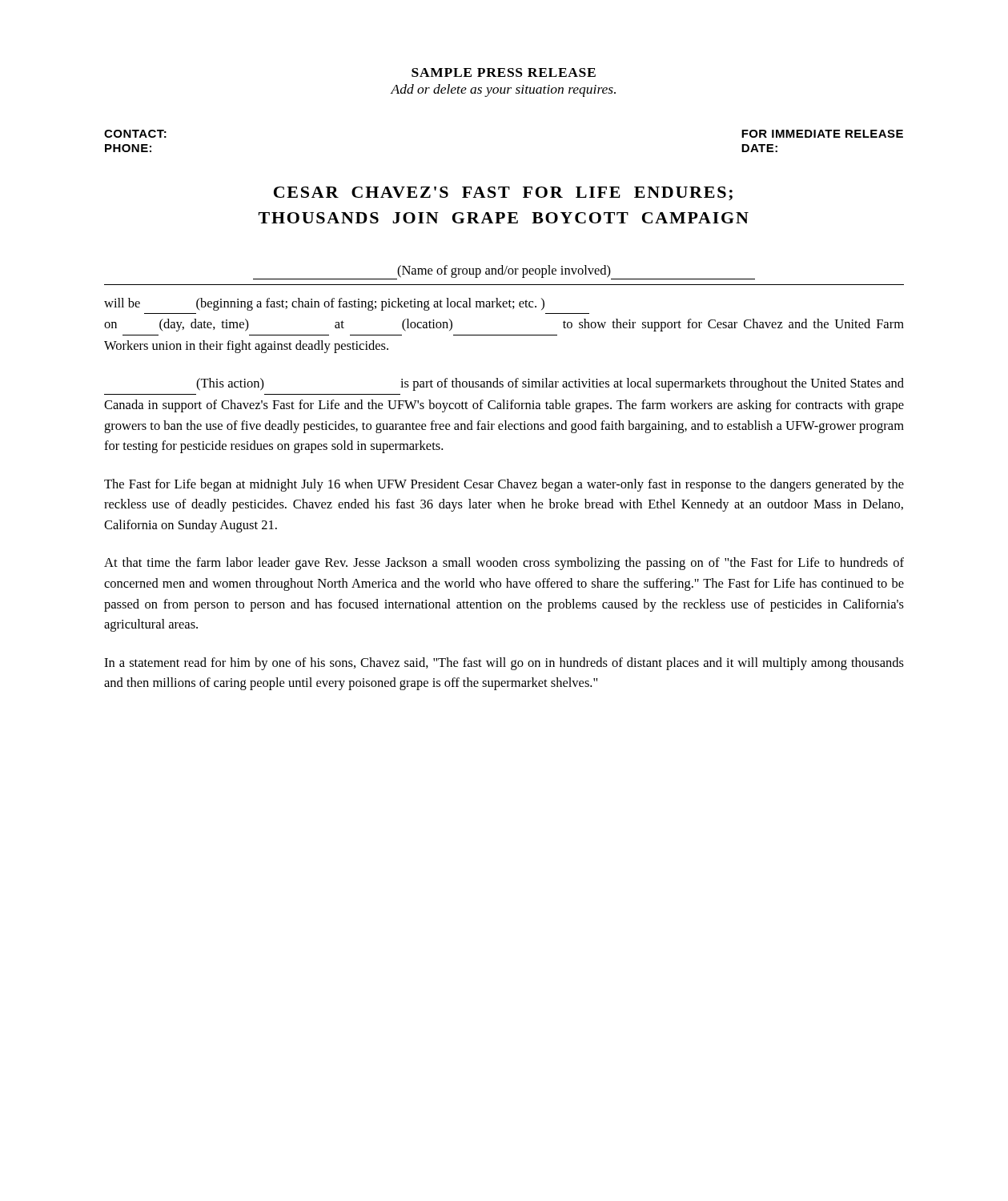
Task: Locate the block of text that opens with "The Fast for Life began at midnight"
Action: click(x=504, y=504)
